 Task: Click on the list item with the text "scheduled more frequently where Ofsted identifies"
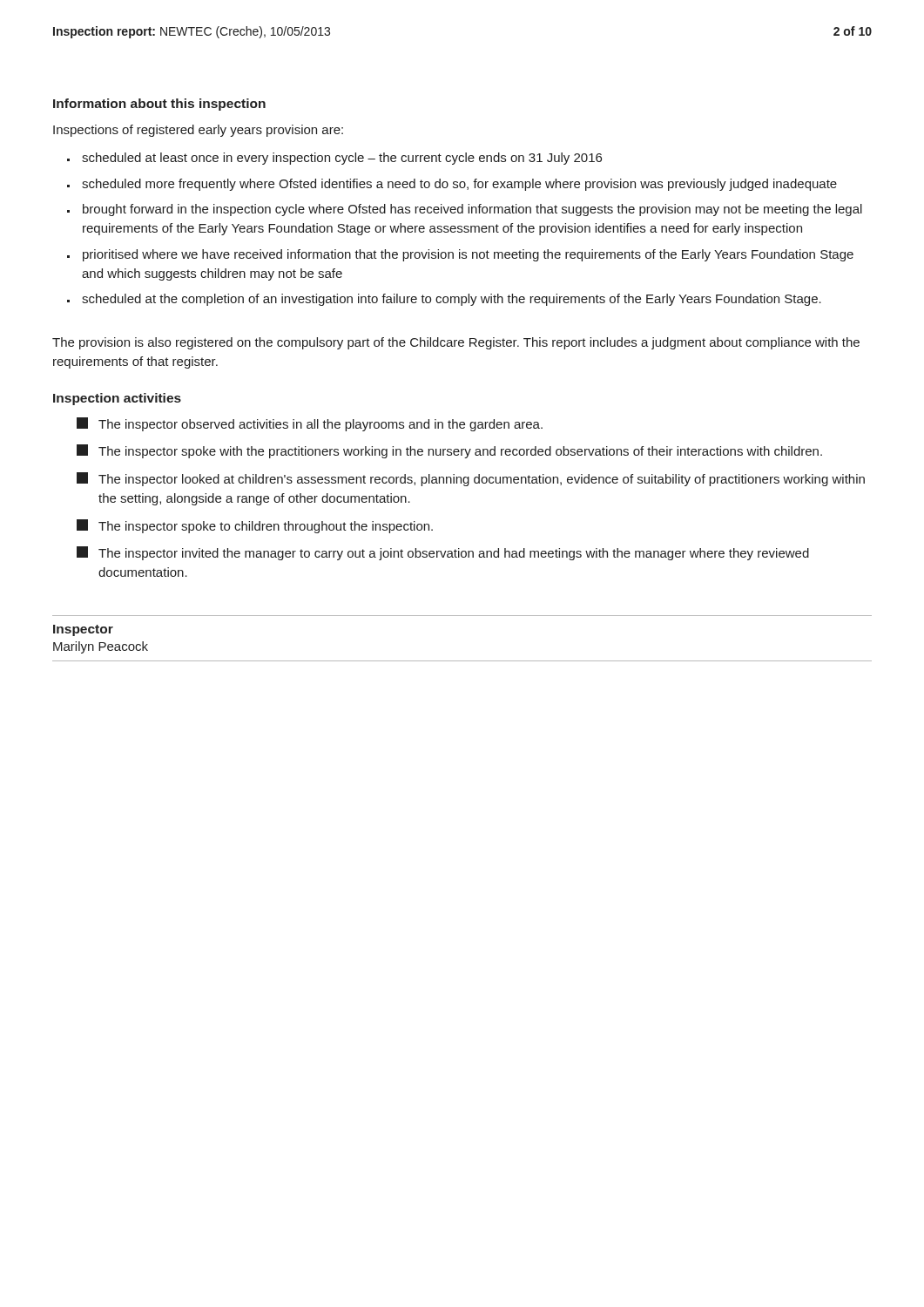tap(475, 183)
